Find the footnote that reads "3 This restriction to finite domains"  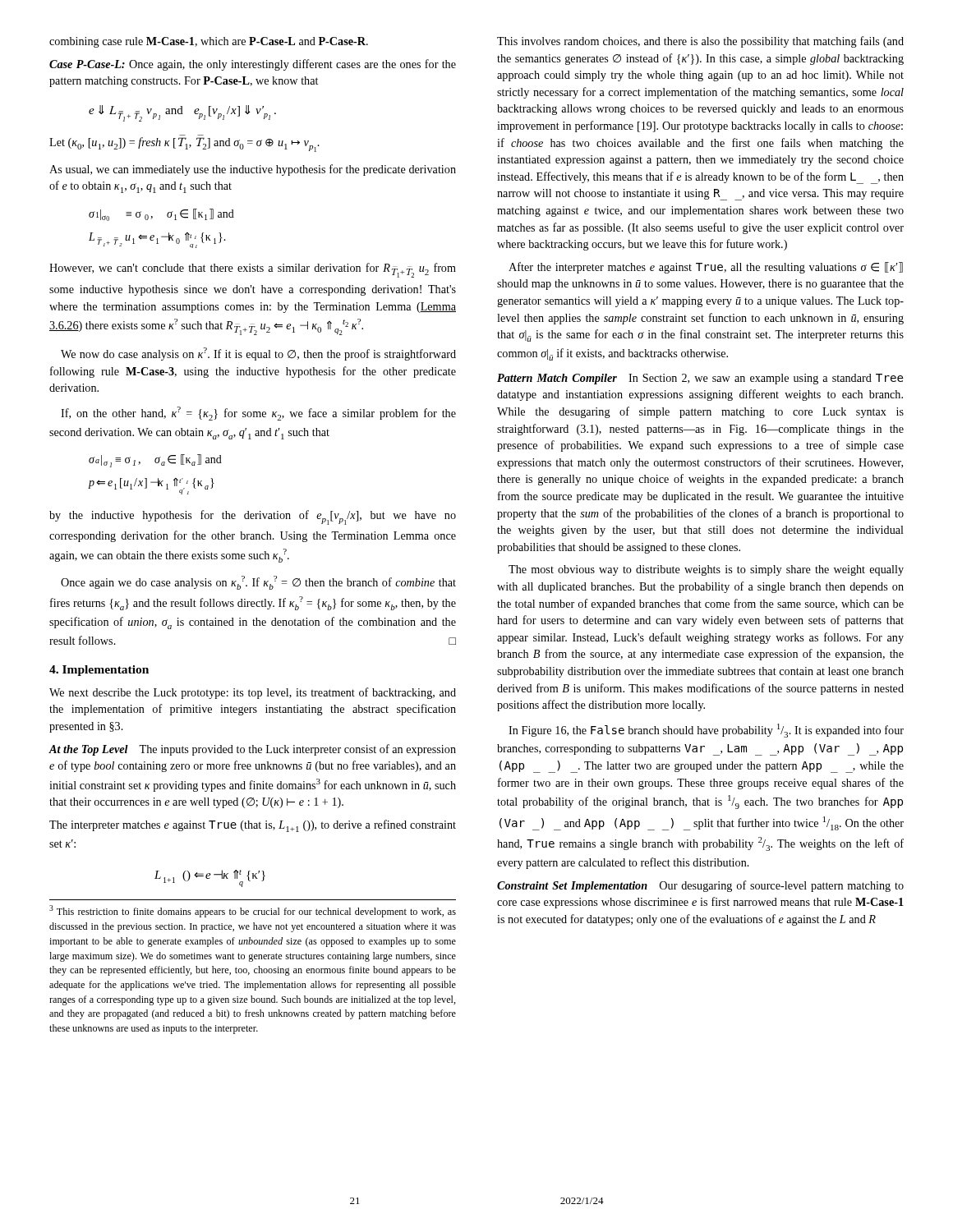[253, 968]
